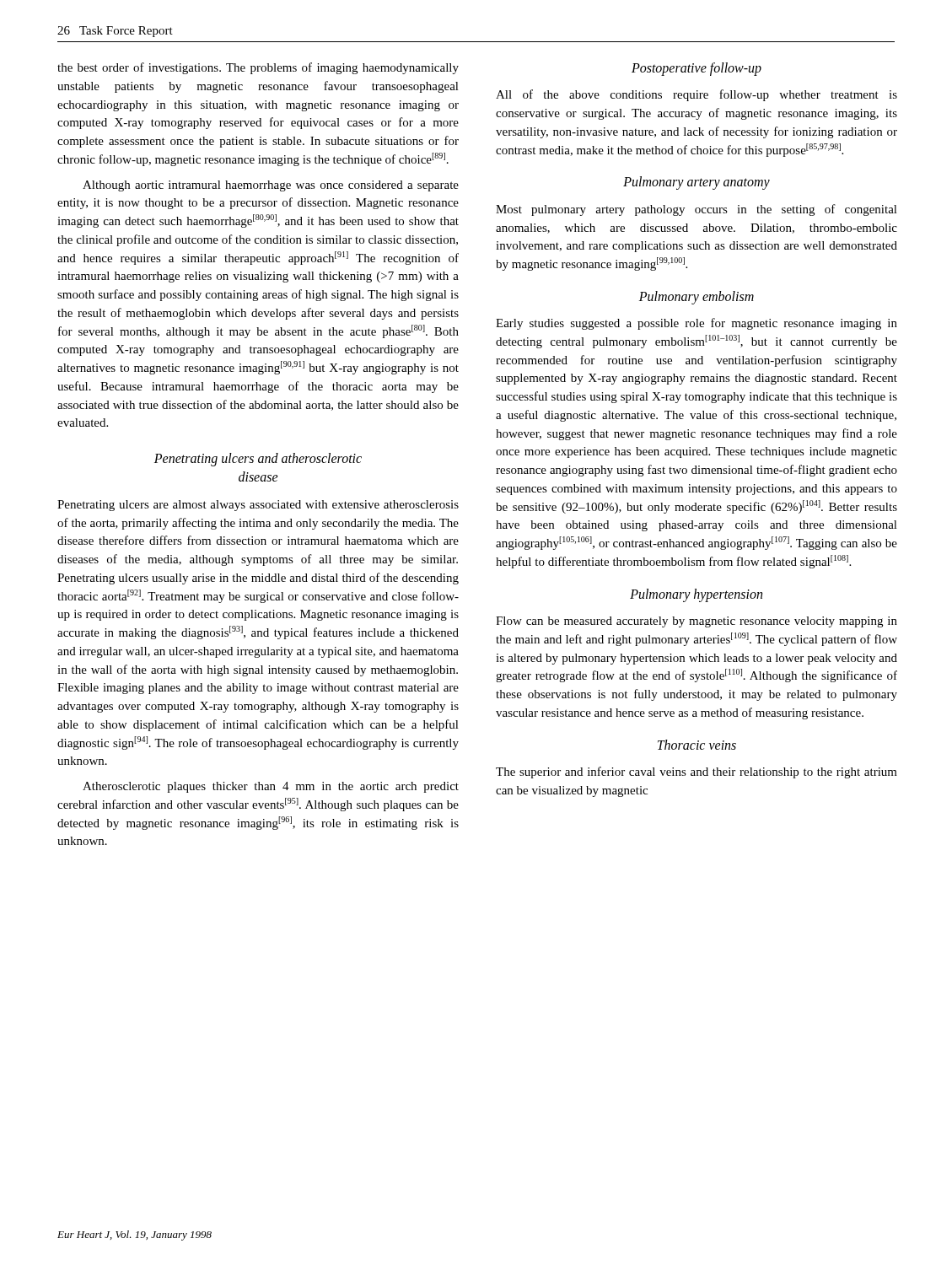Click on the element starting "Thoracic veins"
The height and width of the screenshot is (1265, 952).
pyautogui.click(x=696, y=745)
